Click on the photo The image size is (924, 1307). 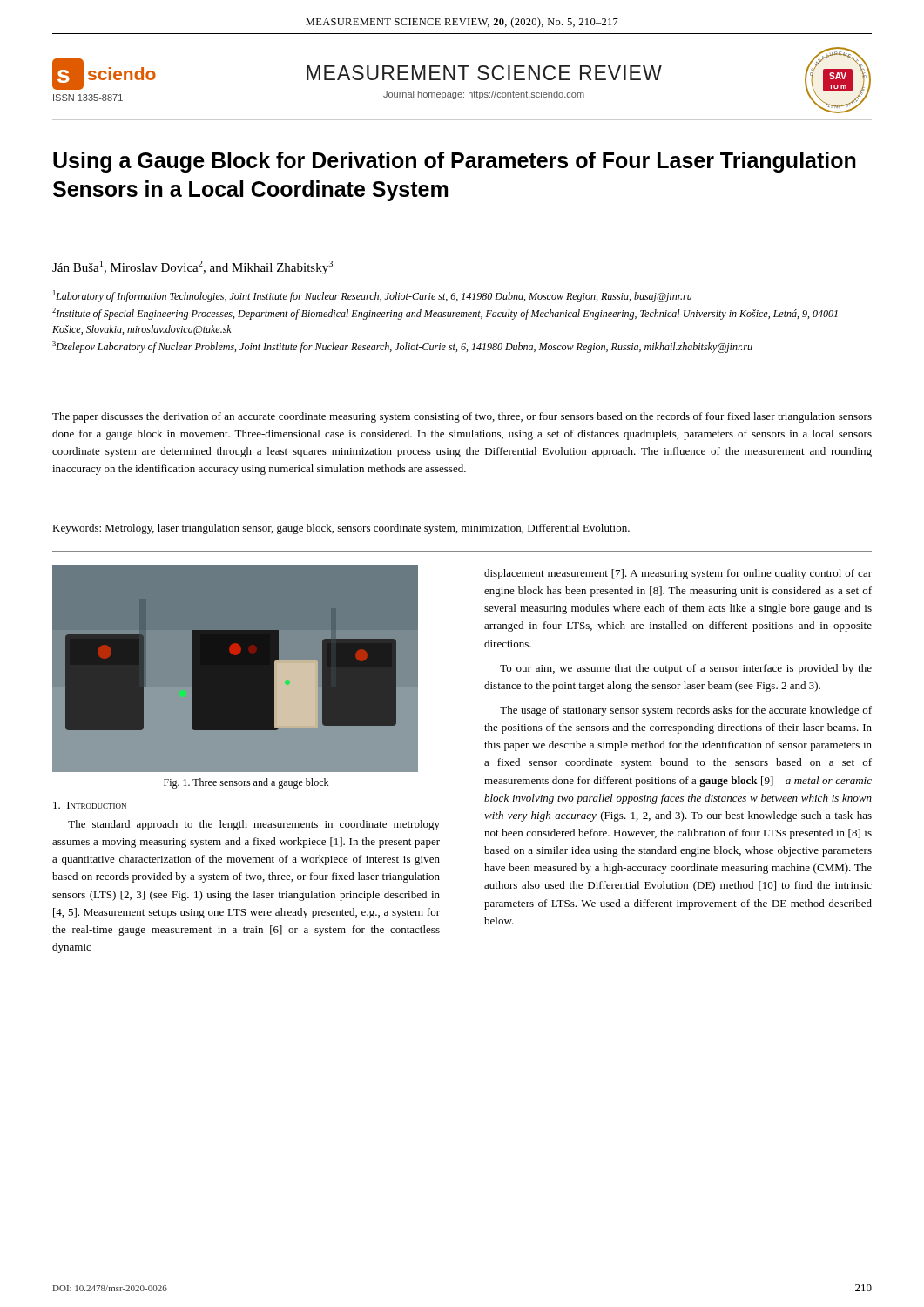235,668
